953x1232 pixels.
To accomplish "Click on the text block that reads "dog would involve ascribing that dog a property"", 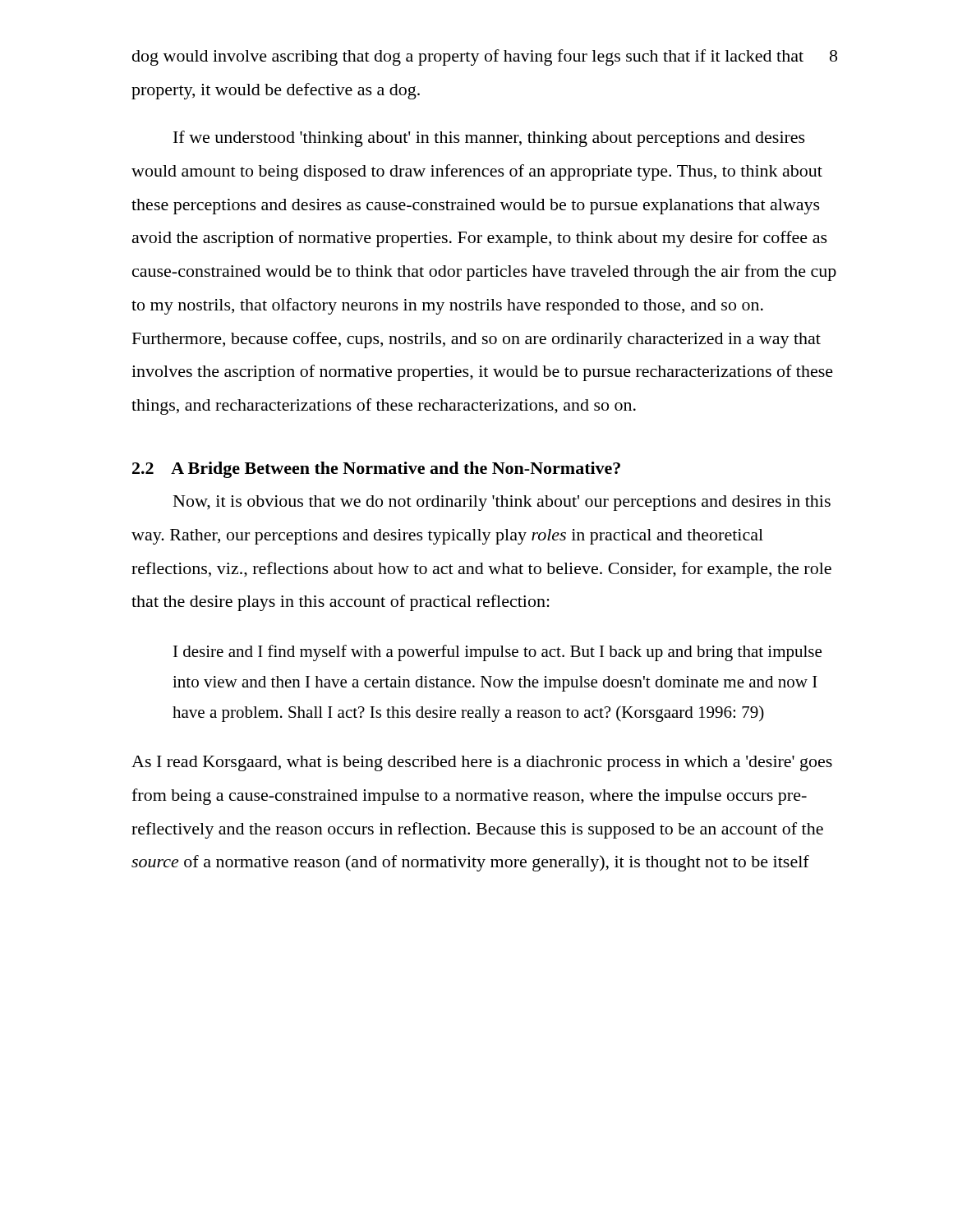I will [x=485, y=57].
